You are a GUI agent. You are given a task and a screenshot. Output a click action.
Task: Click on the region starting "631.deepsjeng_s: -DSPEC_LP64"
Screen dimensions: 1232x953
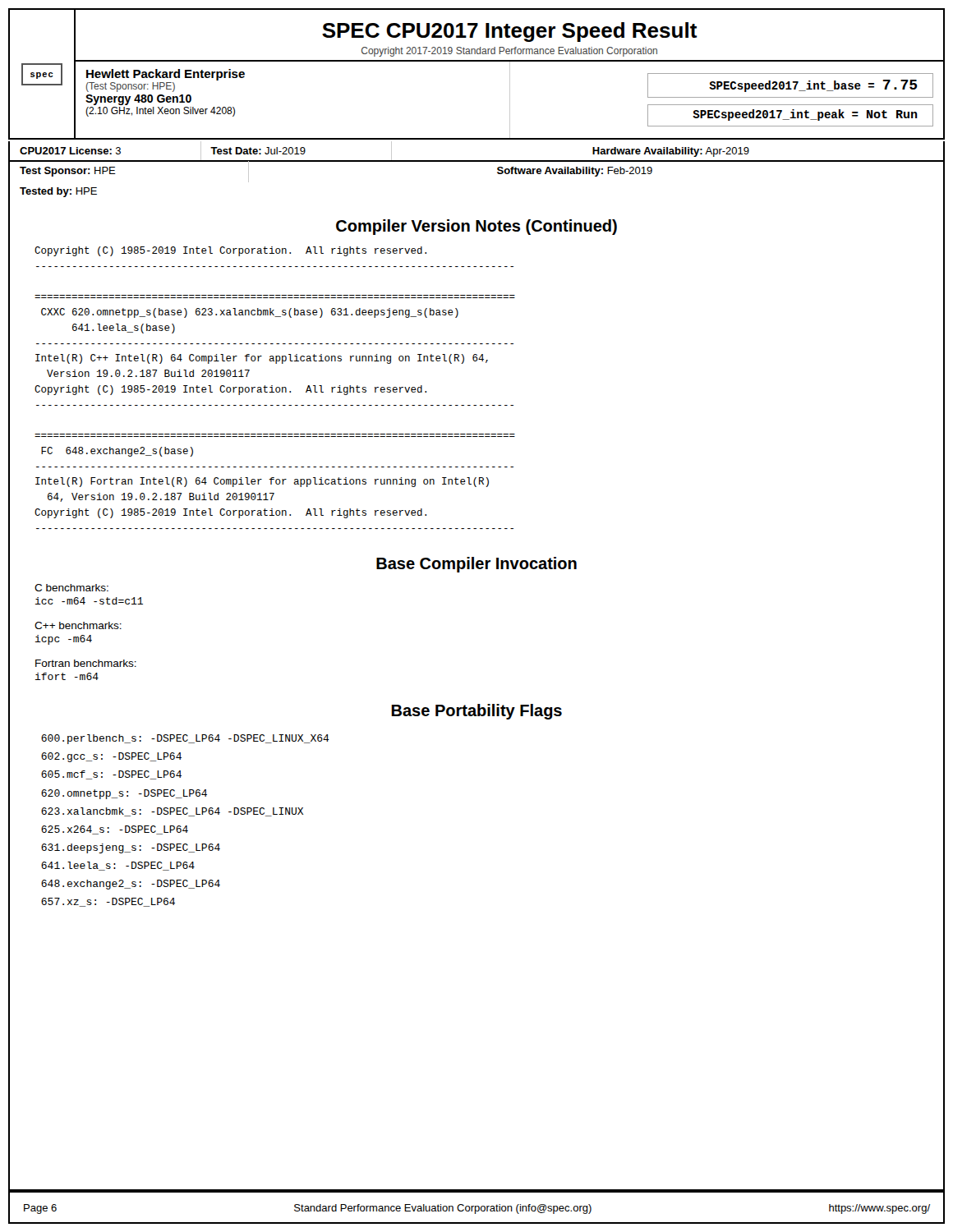pyautogui.click(x=127, y=848)
